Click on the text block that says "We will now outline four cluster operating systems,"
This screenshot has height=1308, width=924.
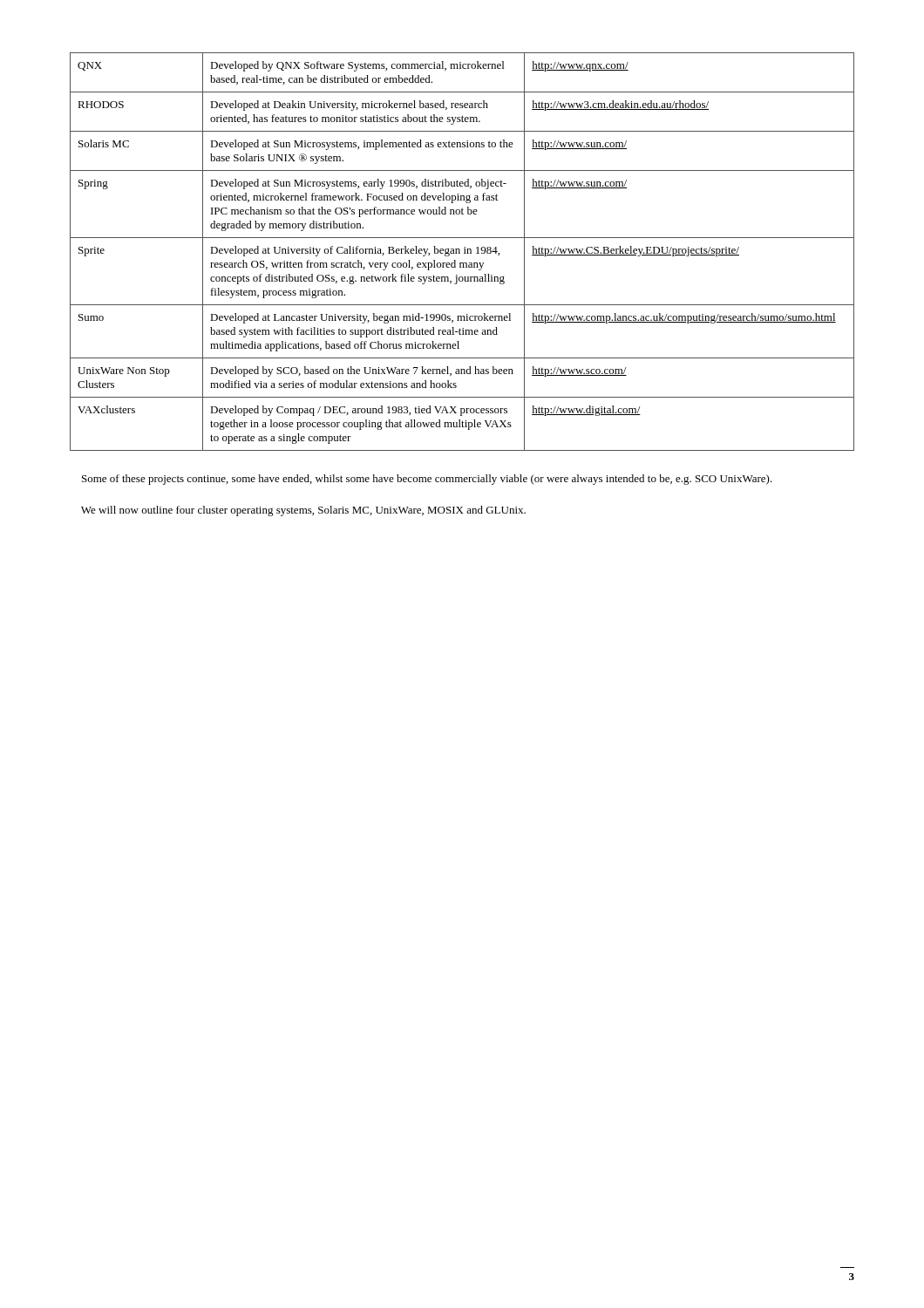point(298,509)
